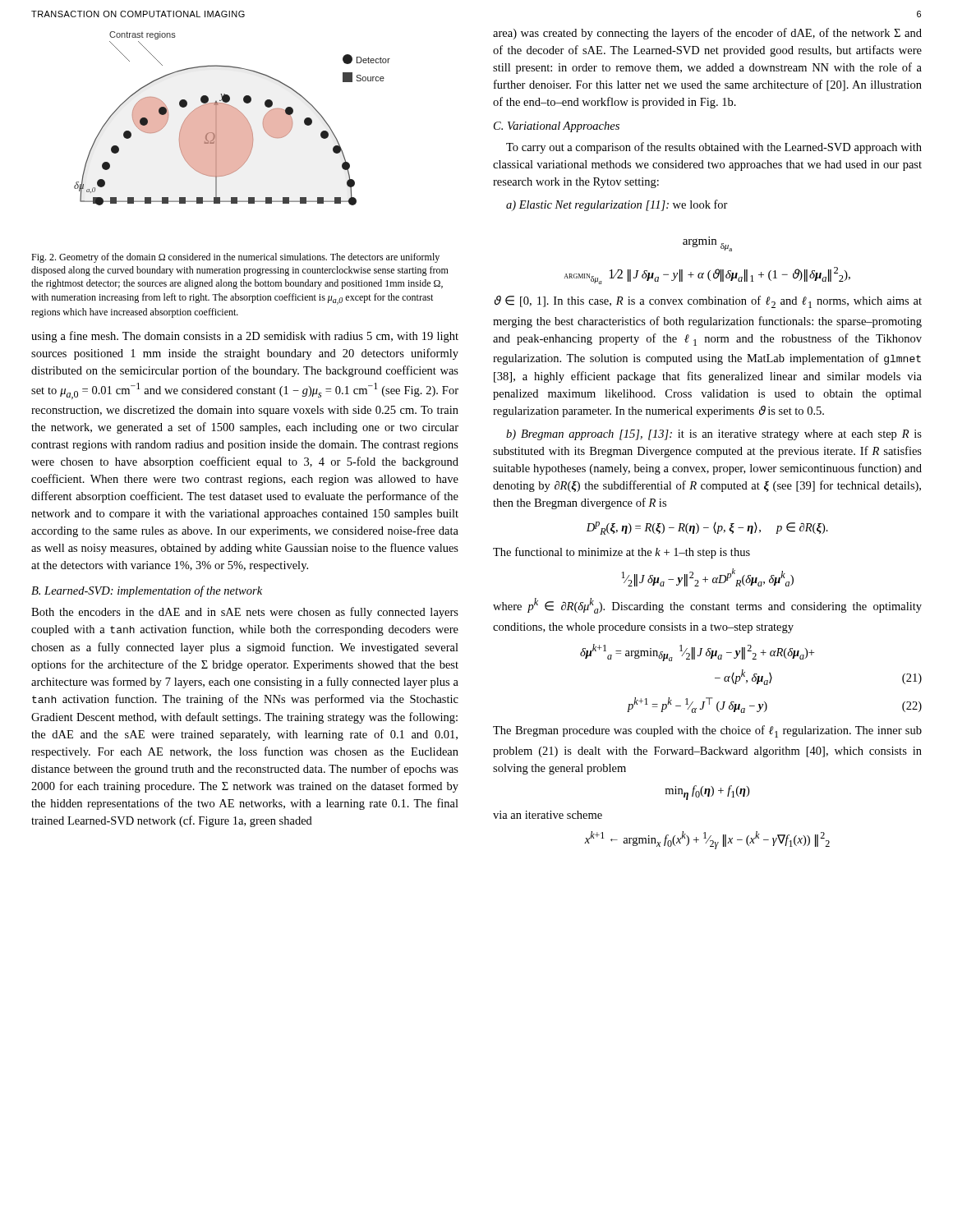This screenshot has width=953, height=1232.
Task: Select the formula that reads "minη f0(η) + f1(η)"
Action: click(707, 791)
